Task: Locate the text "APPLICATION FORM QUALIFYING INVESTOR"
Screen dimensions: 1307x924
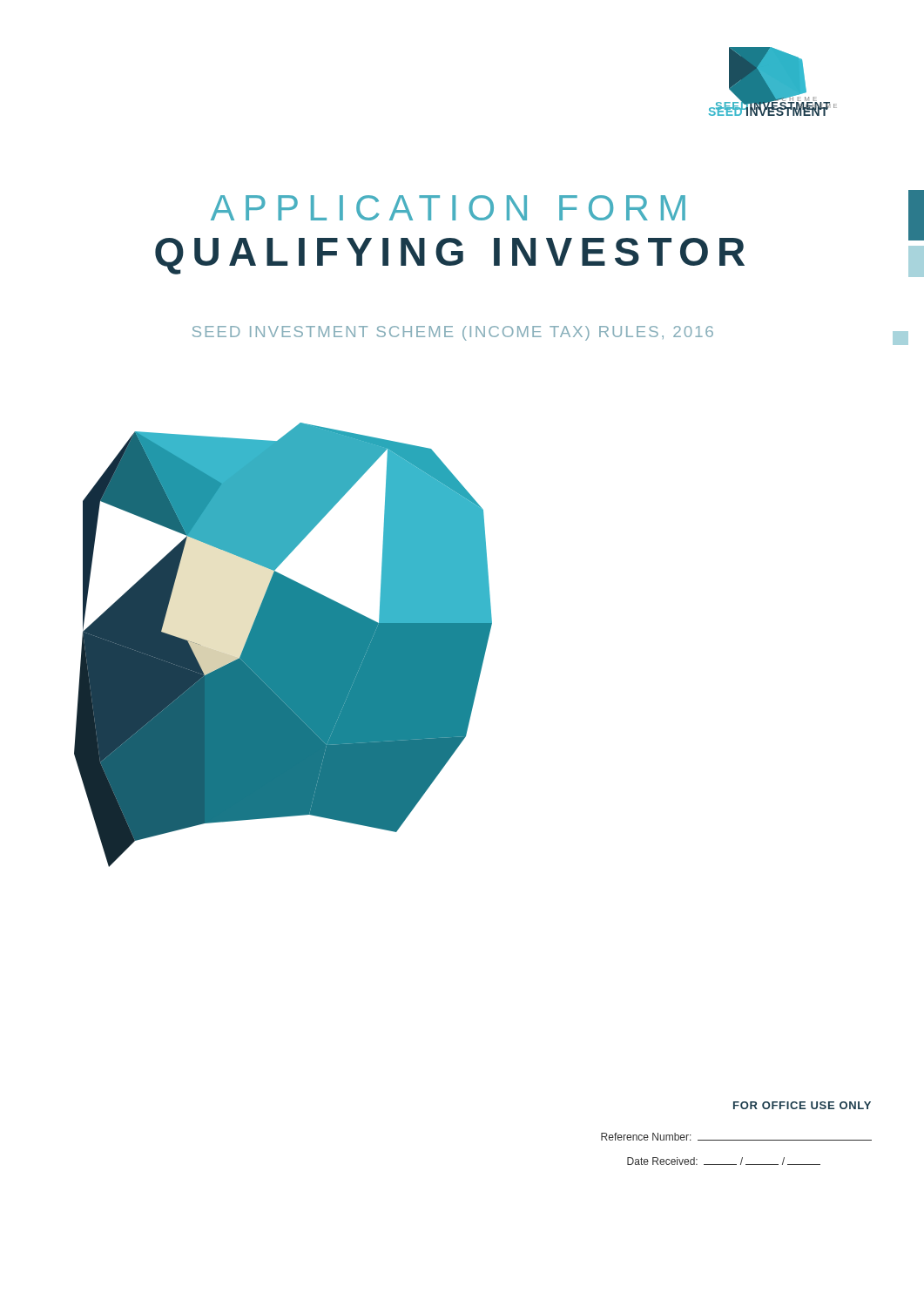Action: pyautogui.click(x=453, y=231)
